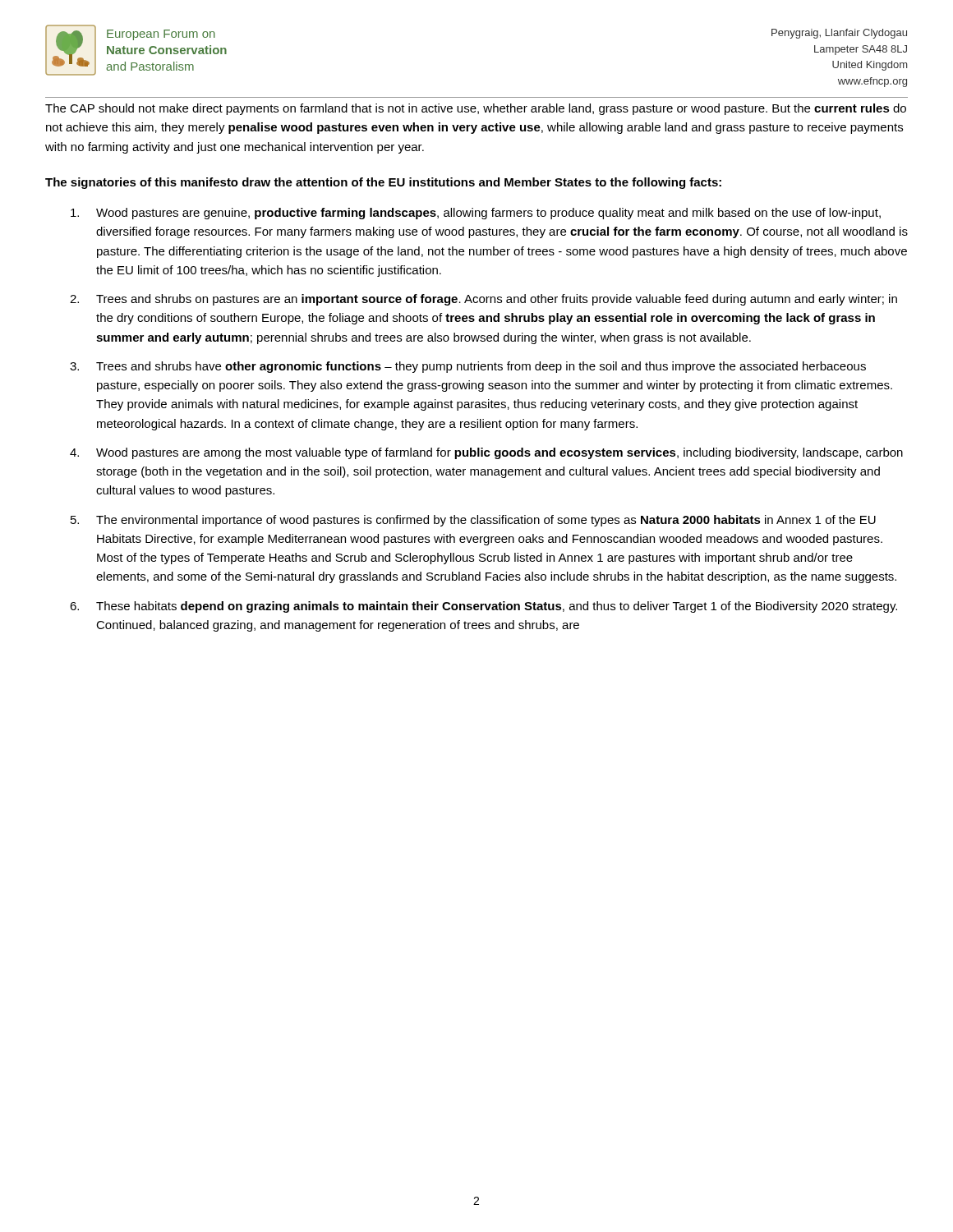
Task: Select the list item that says "Wood pastures are genuine, productive farming landscapes, allowing"
Action: tap(476, 241)
